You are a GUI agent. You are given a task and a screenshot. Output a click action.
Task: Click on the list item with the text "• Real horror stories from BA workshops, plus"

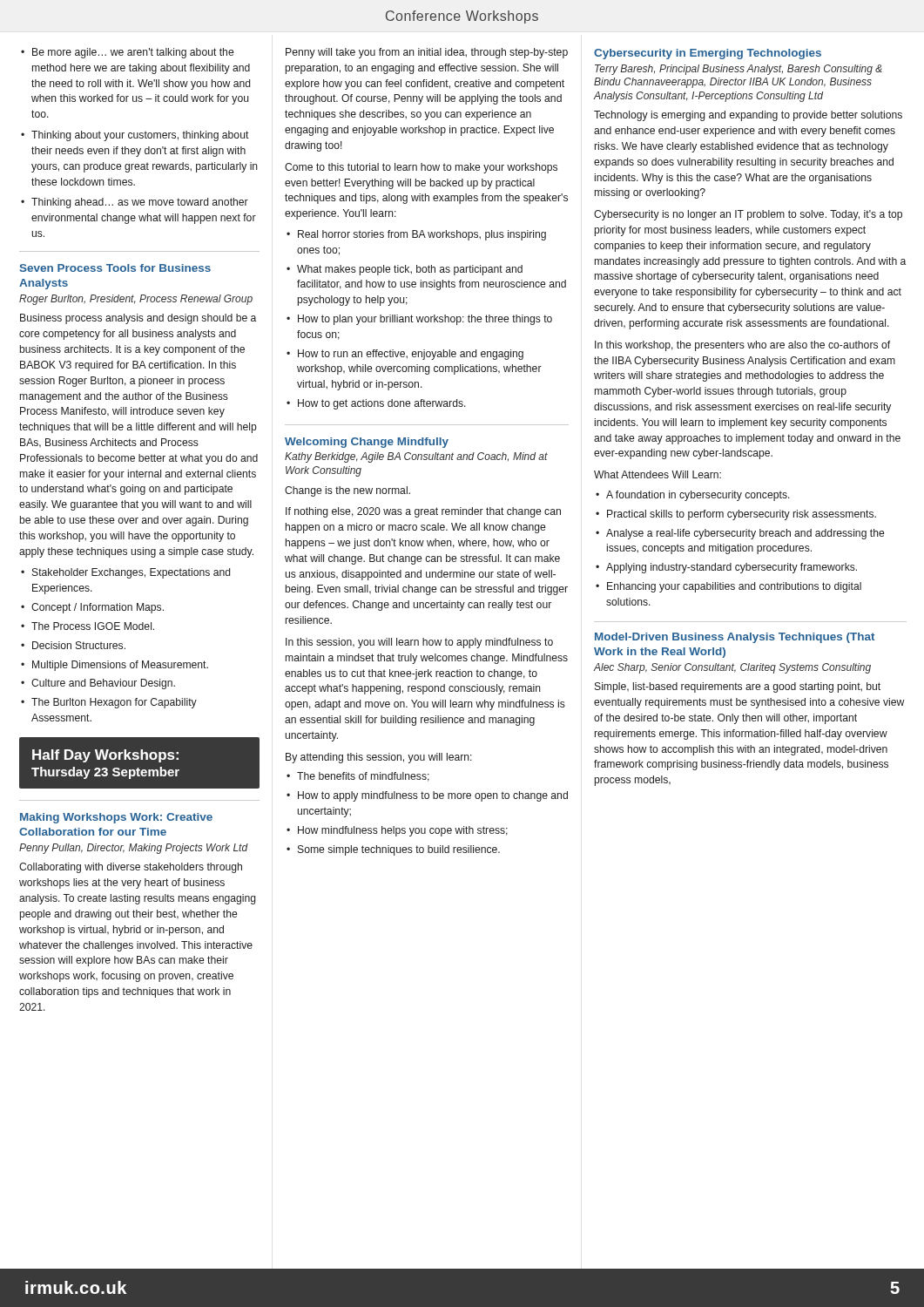pyautogui.click(x=417, y=242)
